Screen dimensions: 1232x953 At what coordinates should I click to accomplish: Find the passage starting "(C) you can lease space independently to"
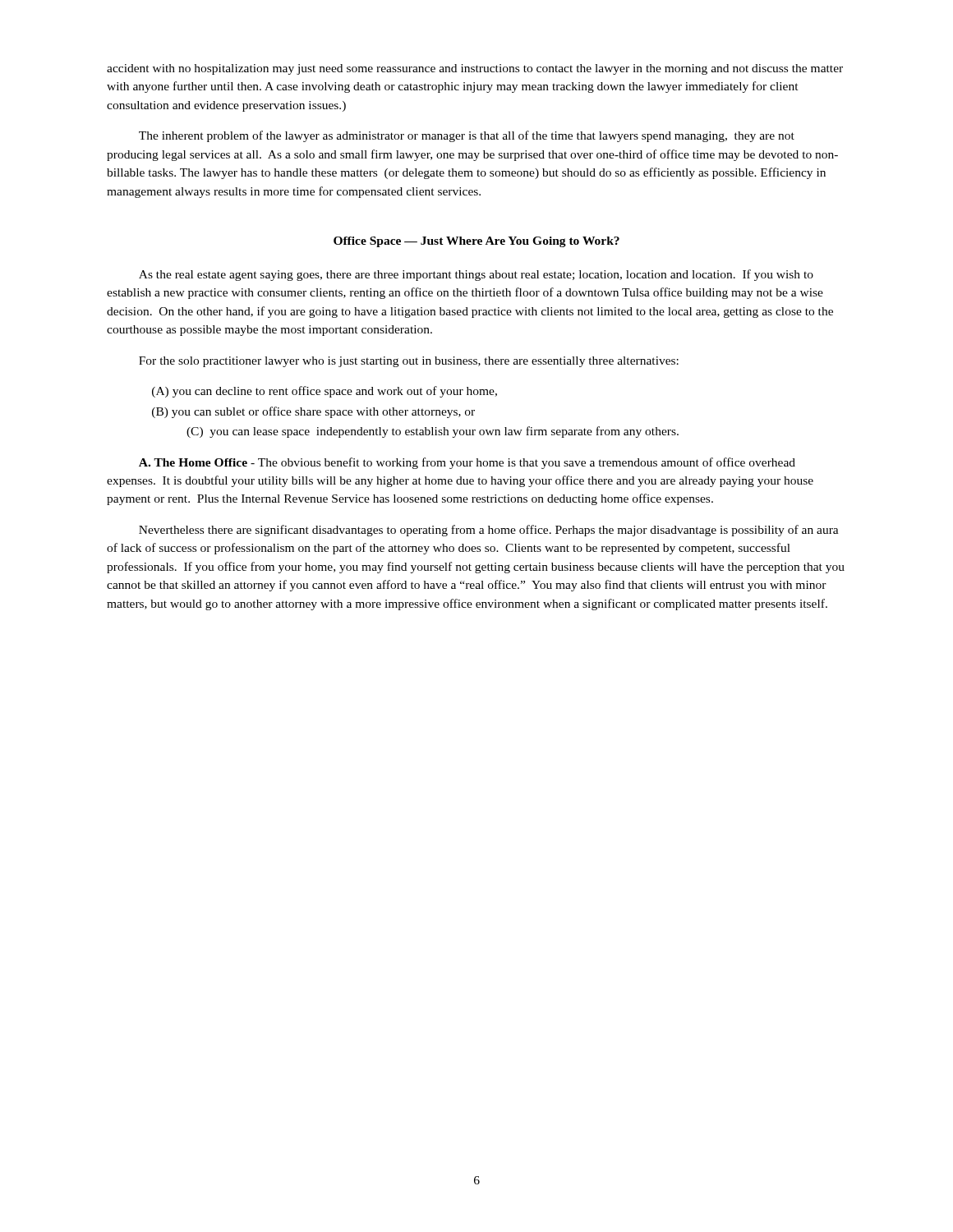(x=425, y=431)
